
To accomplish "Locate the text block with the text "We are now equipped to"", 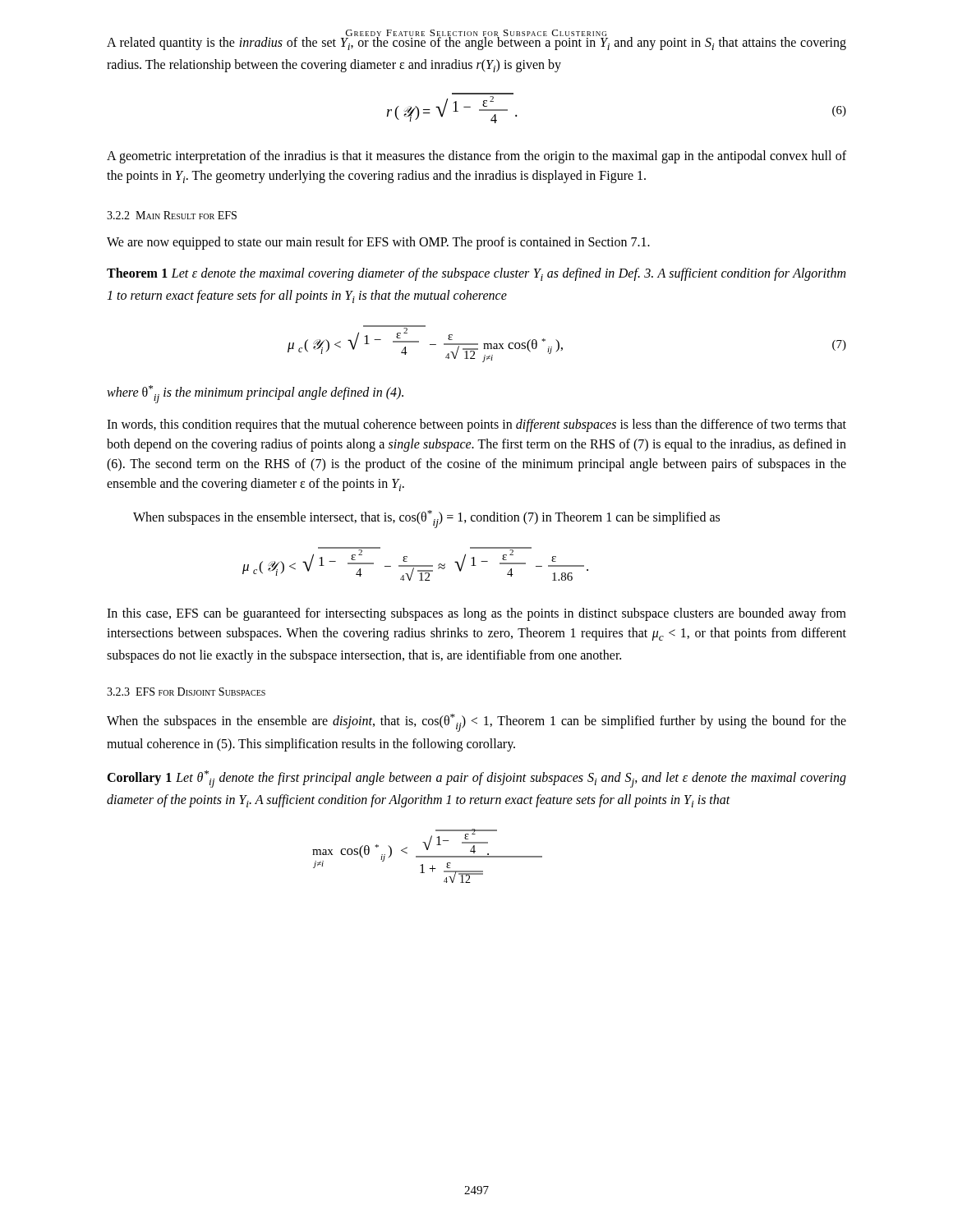I will tap(476, 242).
